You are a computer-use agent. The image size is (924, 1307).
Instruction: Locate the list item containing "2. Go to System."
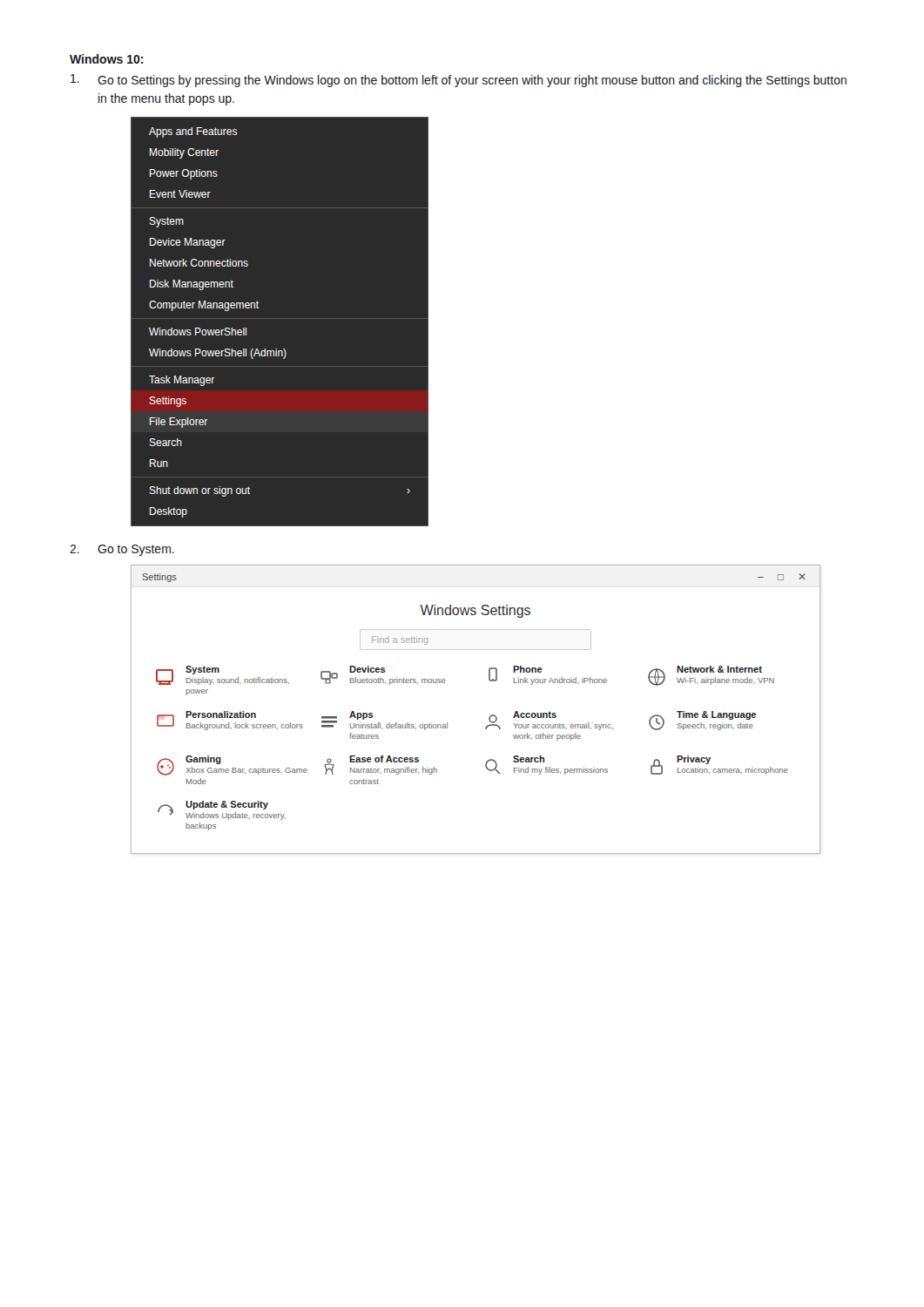pos(122,549)
